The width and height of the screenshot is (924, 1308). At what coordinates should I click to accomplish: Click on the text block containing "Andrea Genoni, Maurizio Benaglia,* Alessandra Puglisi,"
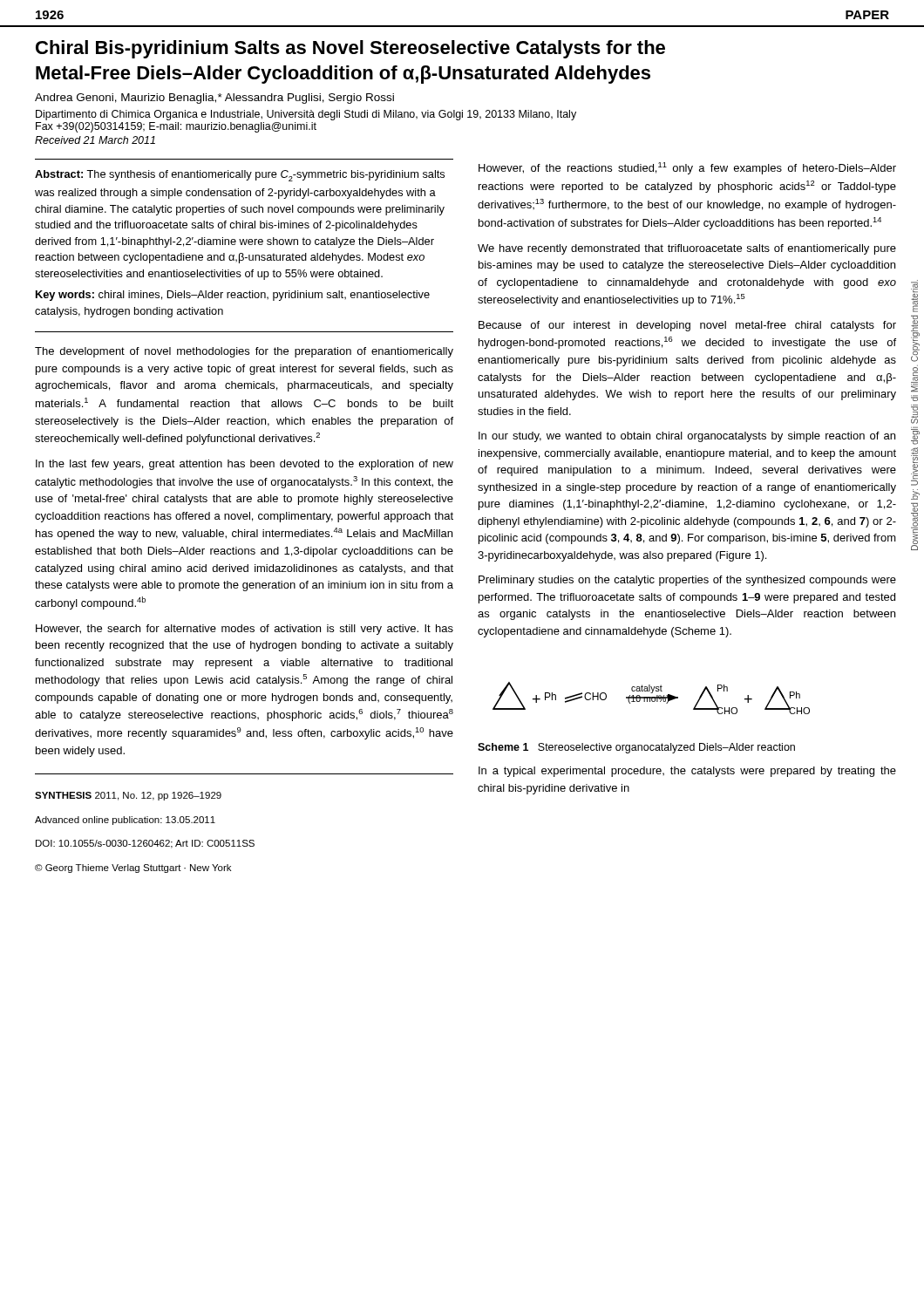(215, 97)
